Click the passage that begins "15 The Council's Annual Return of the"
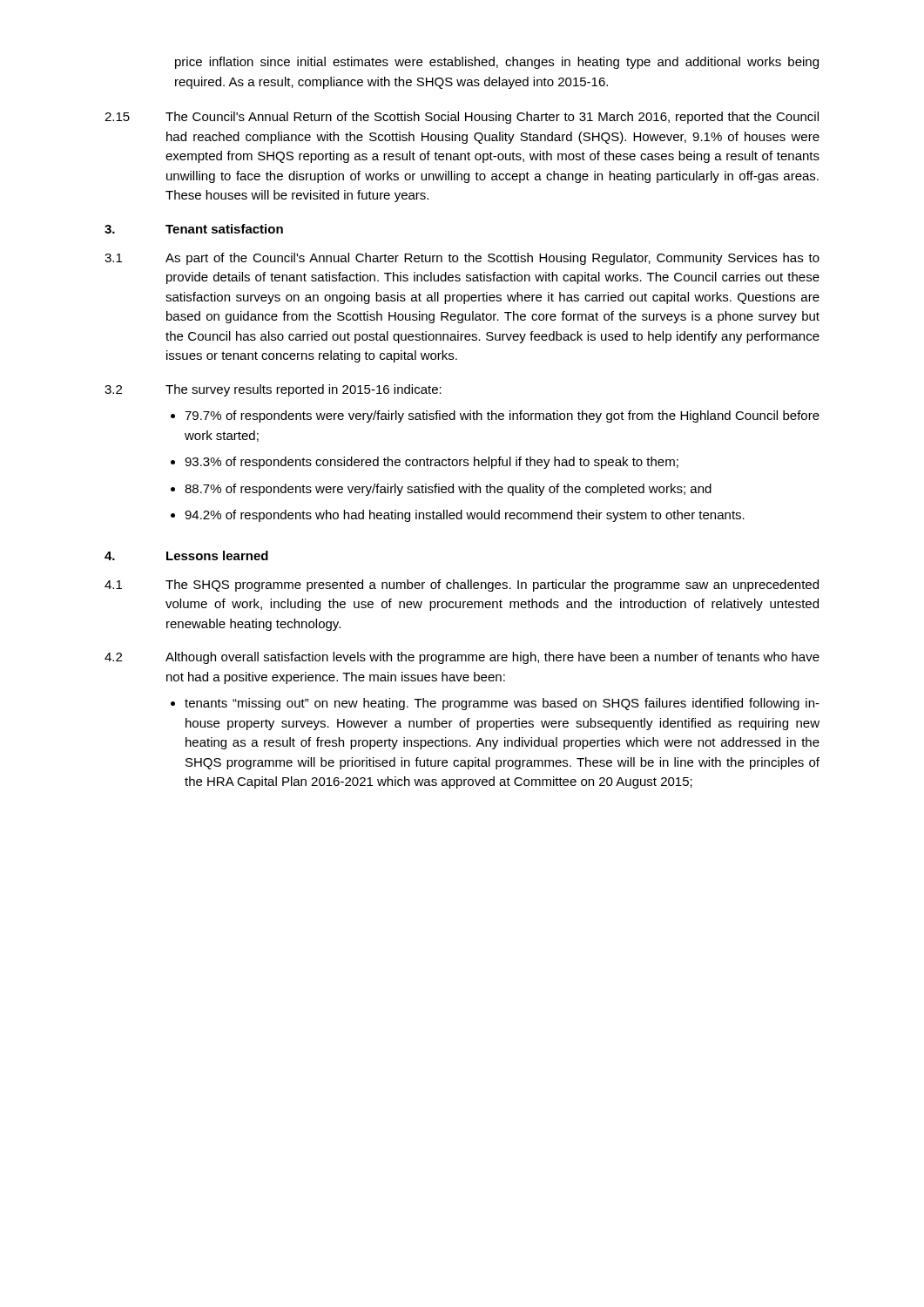 (462, 156)
